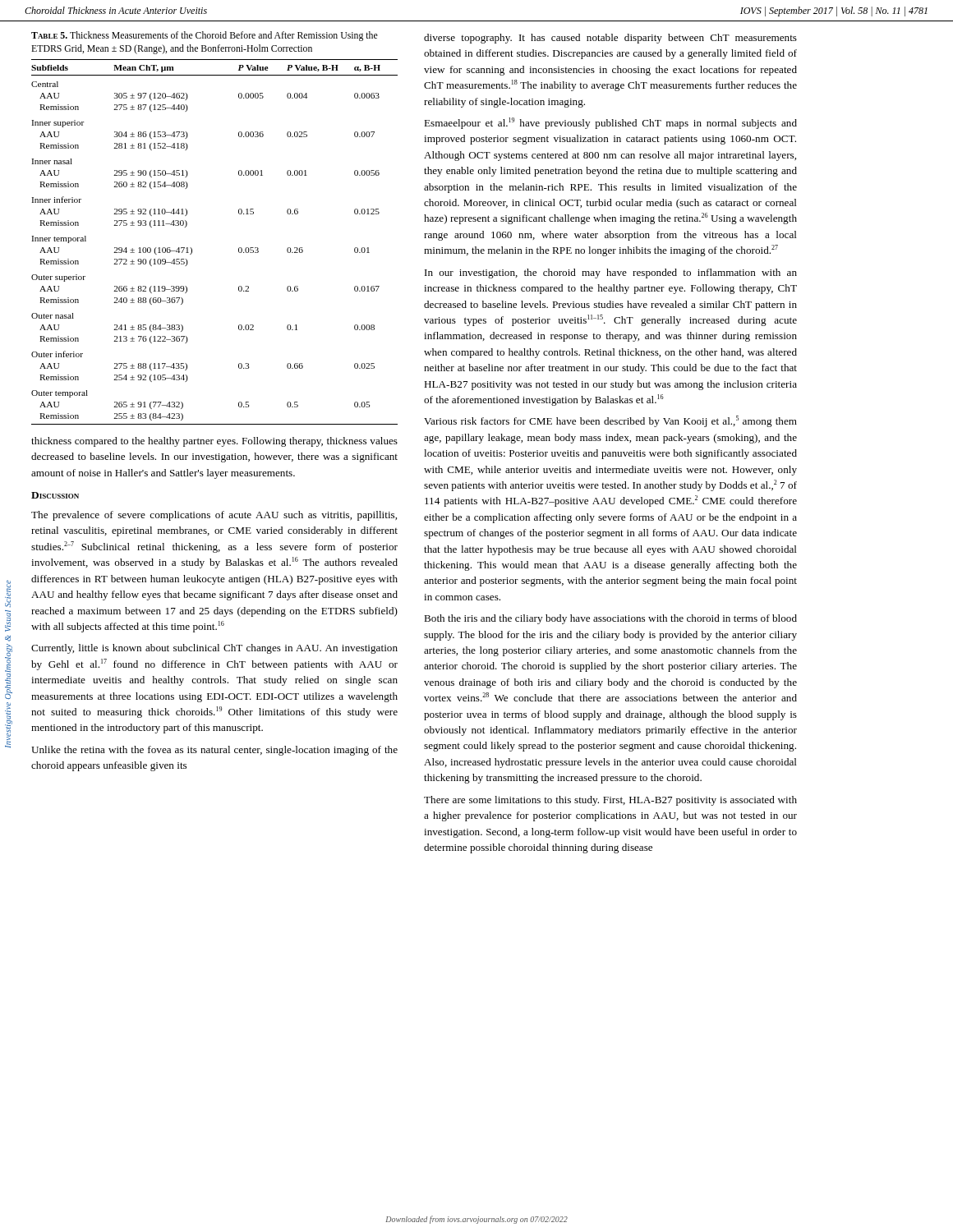The image size is (953, 1232).
Task: Find the text block that says "Both the iris"
Action: point(610,698)
